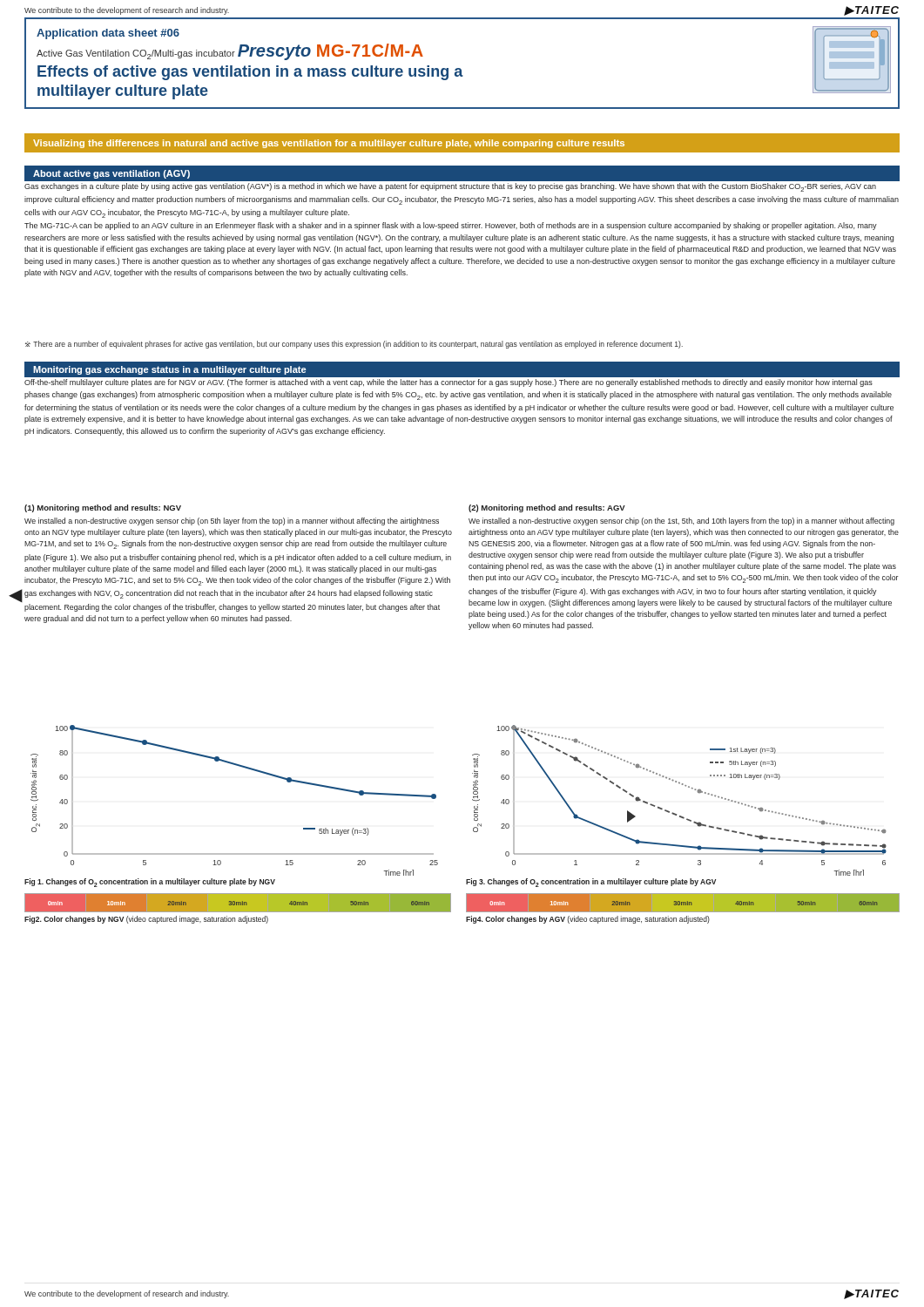
Task: Find the caption that reads "Fig 1. Changes of O2 concentration"
Action: [150, 883]
